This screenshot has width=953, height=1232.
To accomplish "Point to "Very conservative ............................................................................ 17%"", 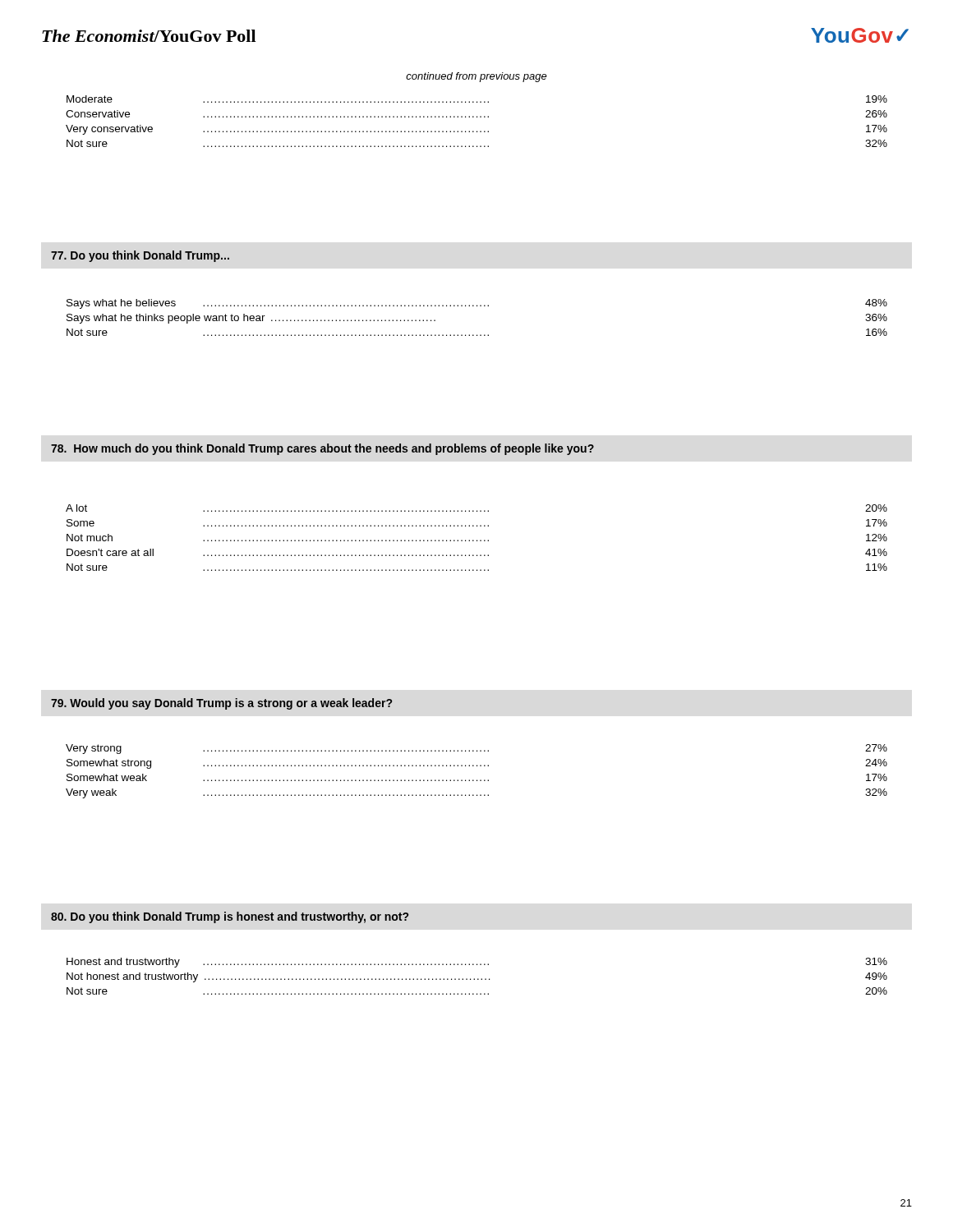I will [476, 128].
